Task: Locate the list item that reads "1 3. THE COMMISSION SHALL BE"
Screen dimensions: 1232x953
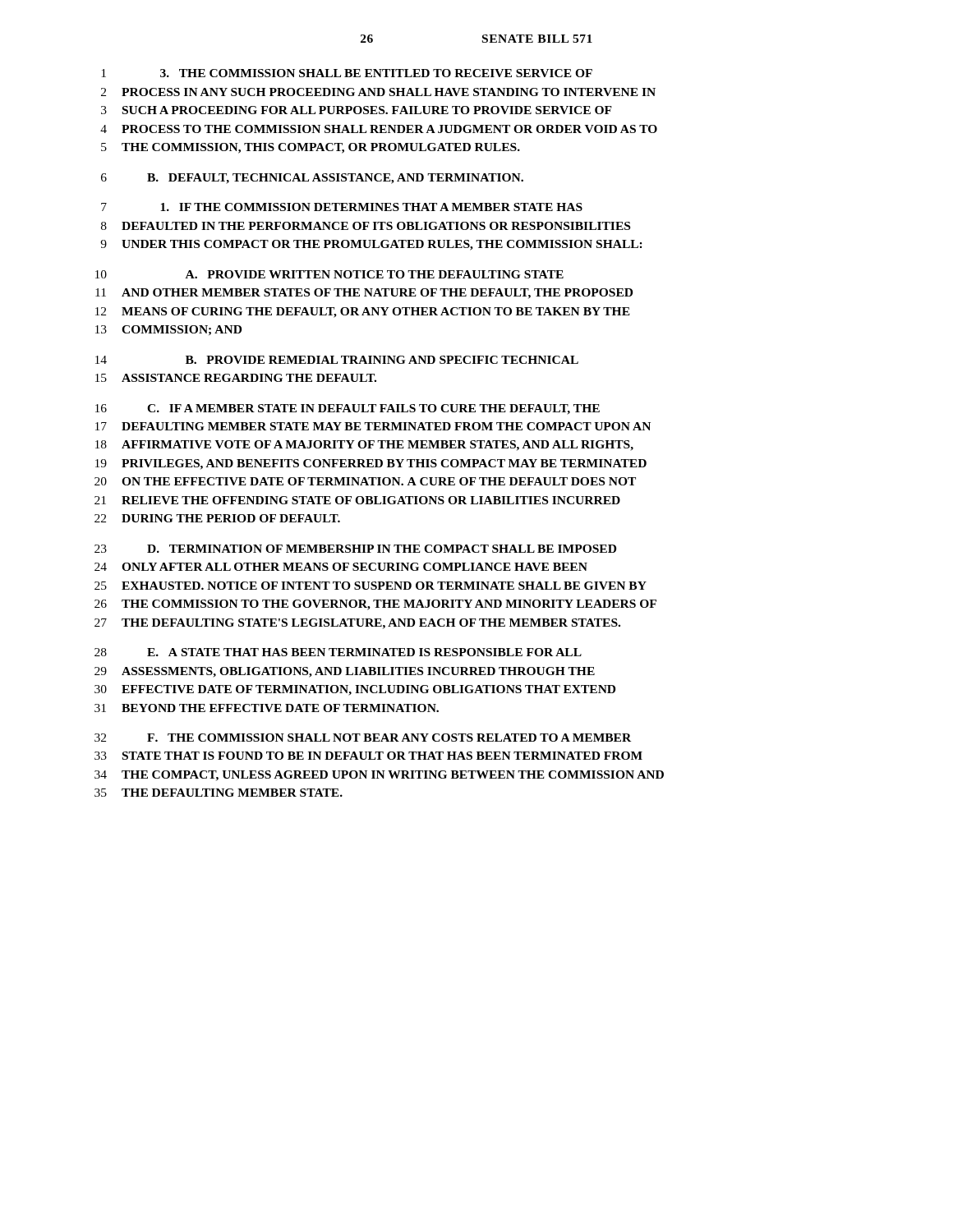Action: (485, 111)
